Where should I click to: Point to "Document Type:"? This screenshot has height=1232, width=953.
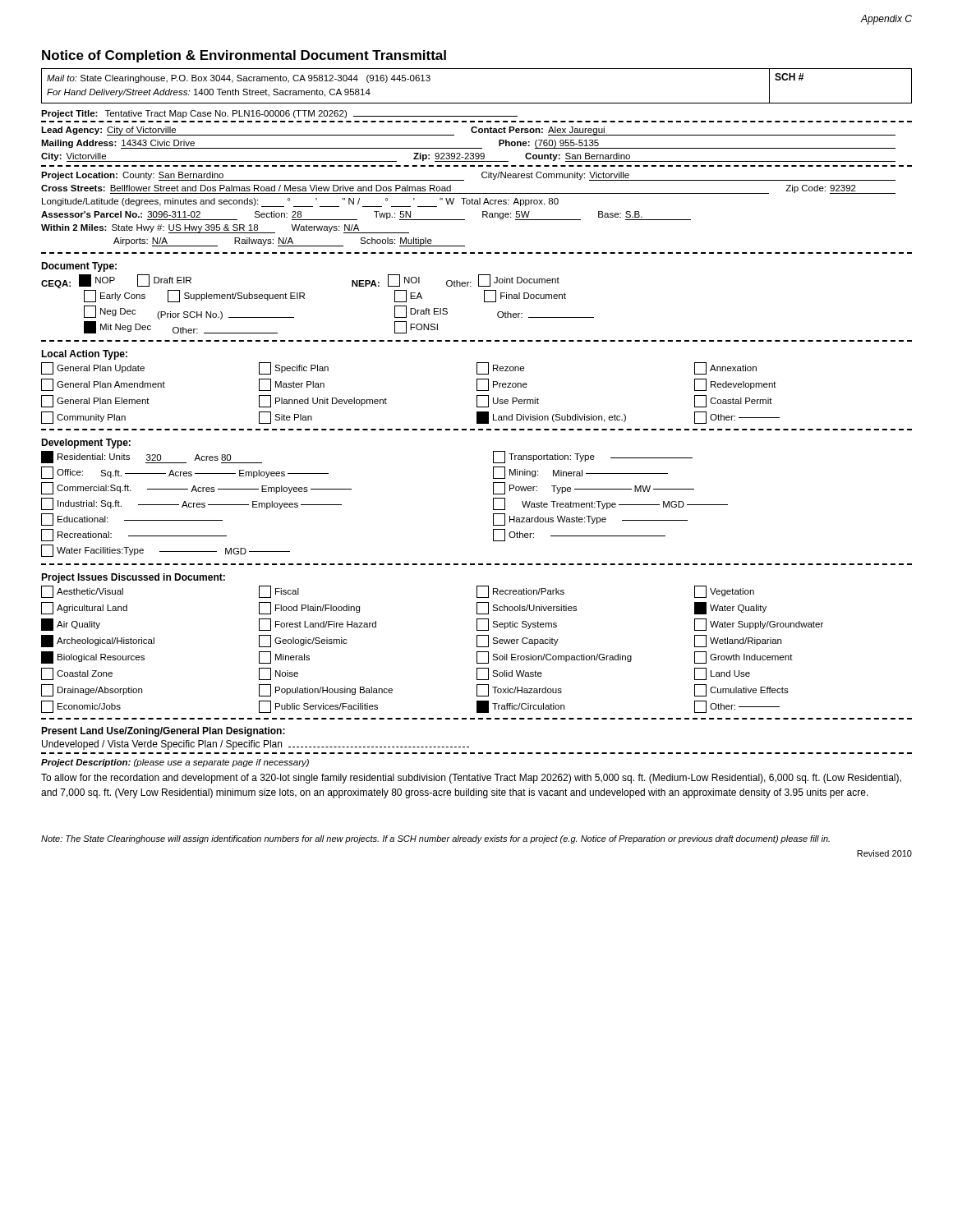click(x=79, y=266)
